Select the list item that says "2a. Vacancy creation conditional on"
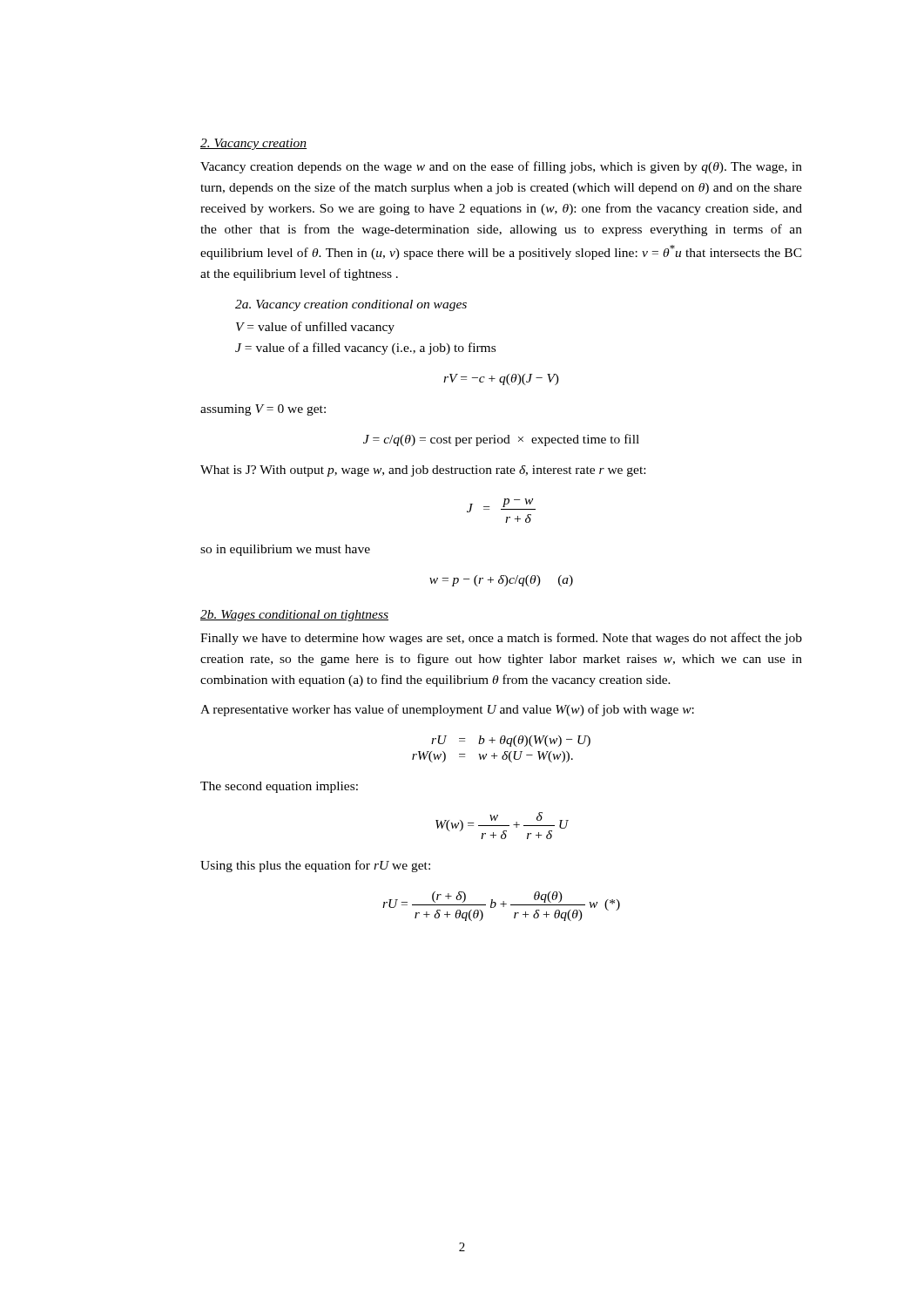 point(351,304)
